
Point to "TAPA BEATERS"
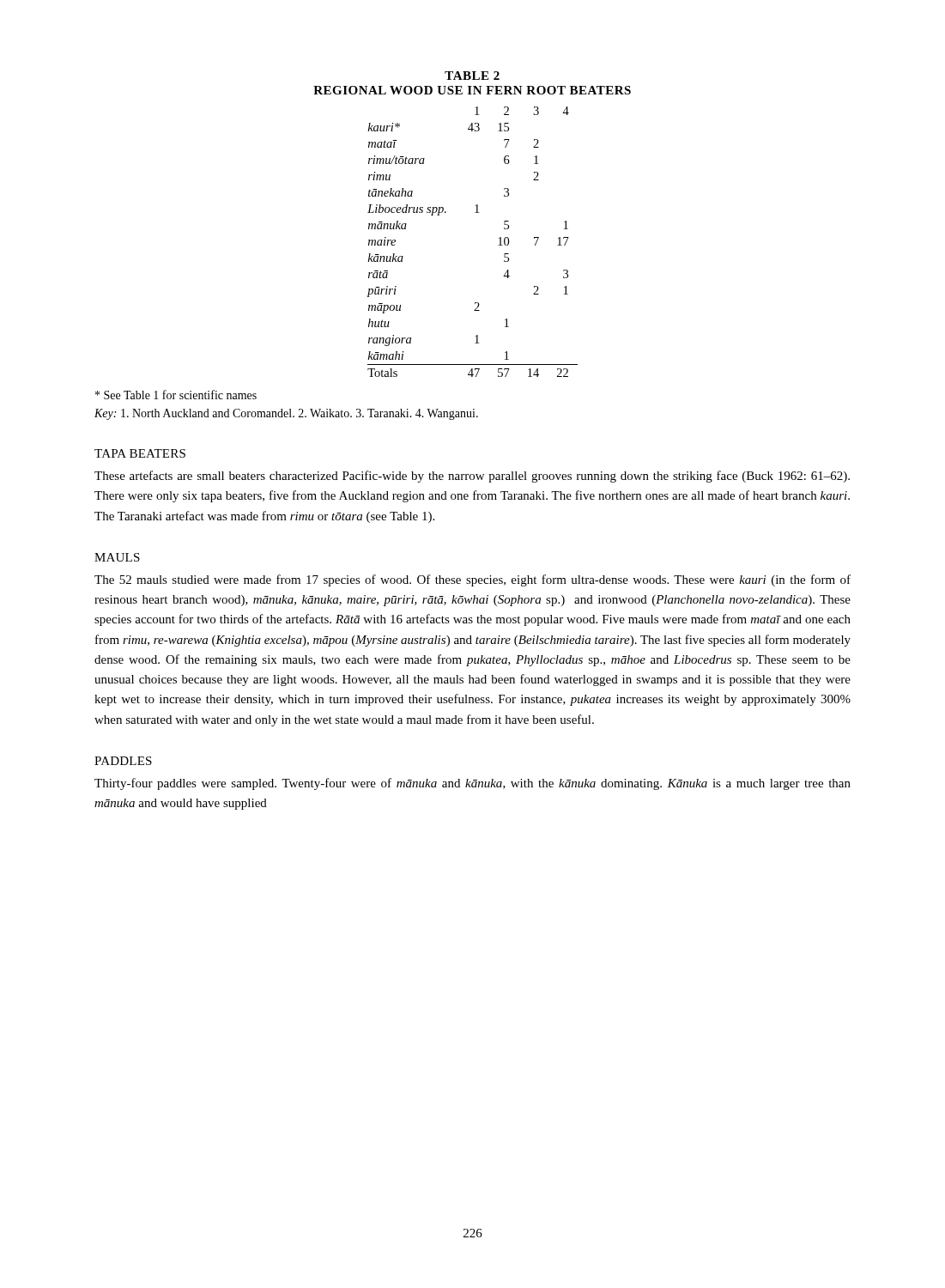pos(140,453)
